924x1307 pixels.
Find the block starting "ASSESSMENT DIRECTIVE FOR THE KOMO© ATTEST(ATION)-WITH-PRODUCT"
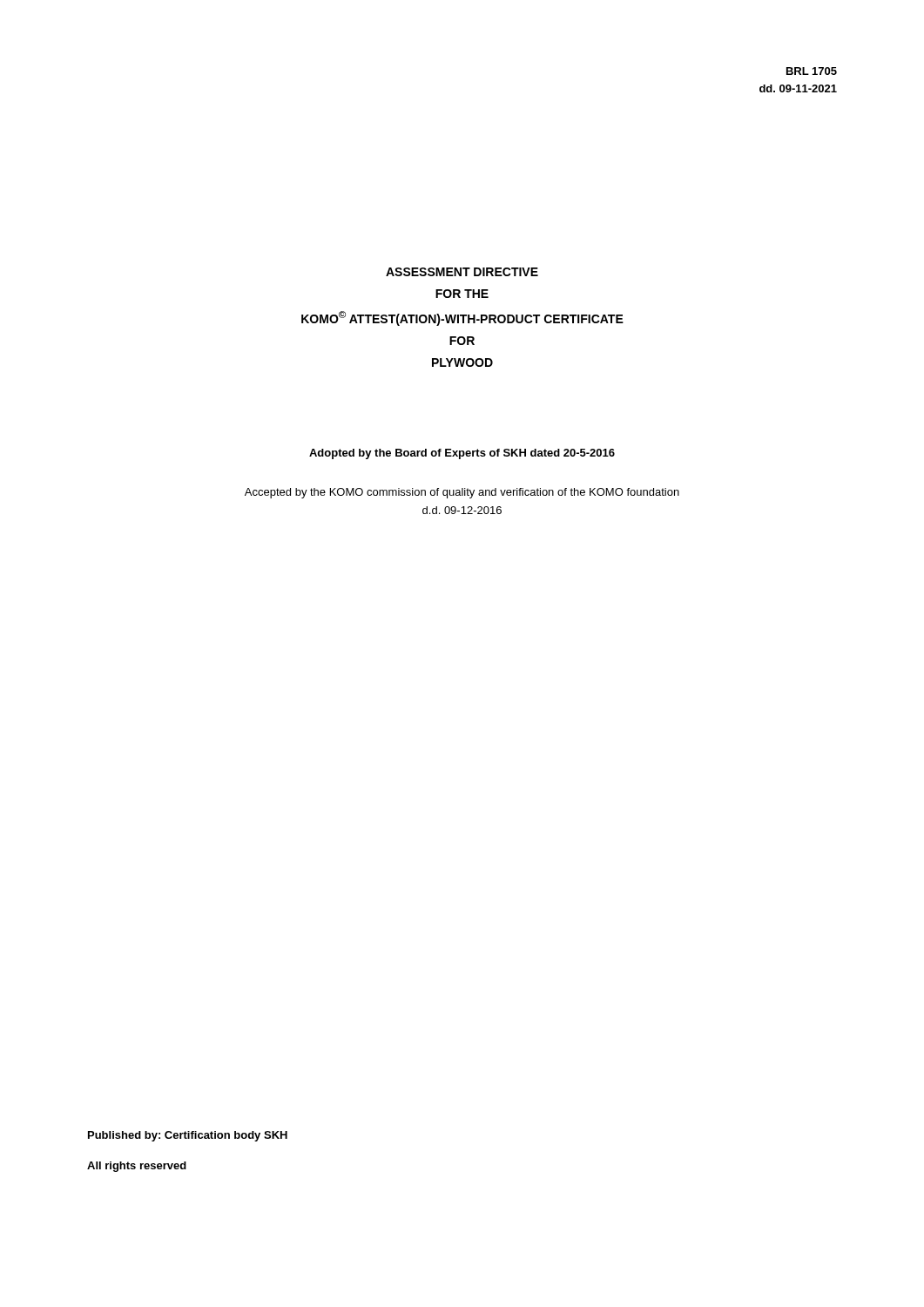pos(462,317)
